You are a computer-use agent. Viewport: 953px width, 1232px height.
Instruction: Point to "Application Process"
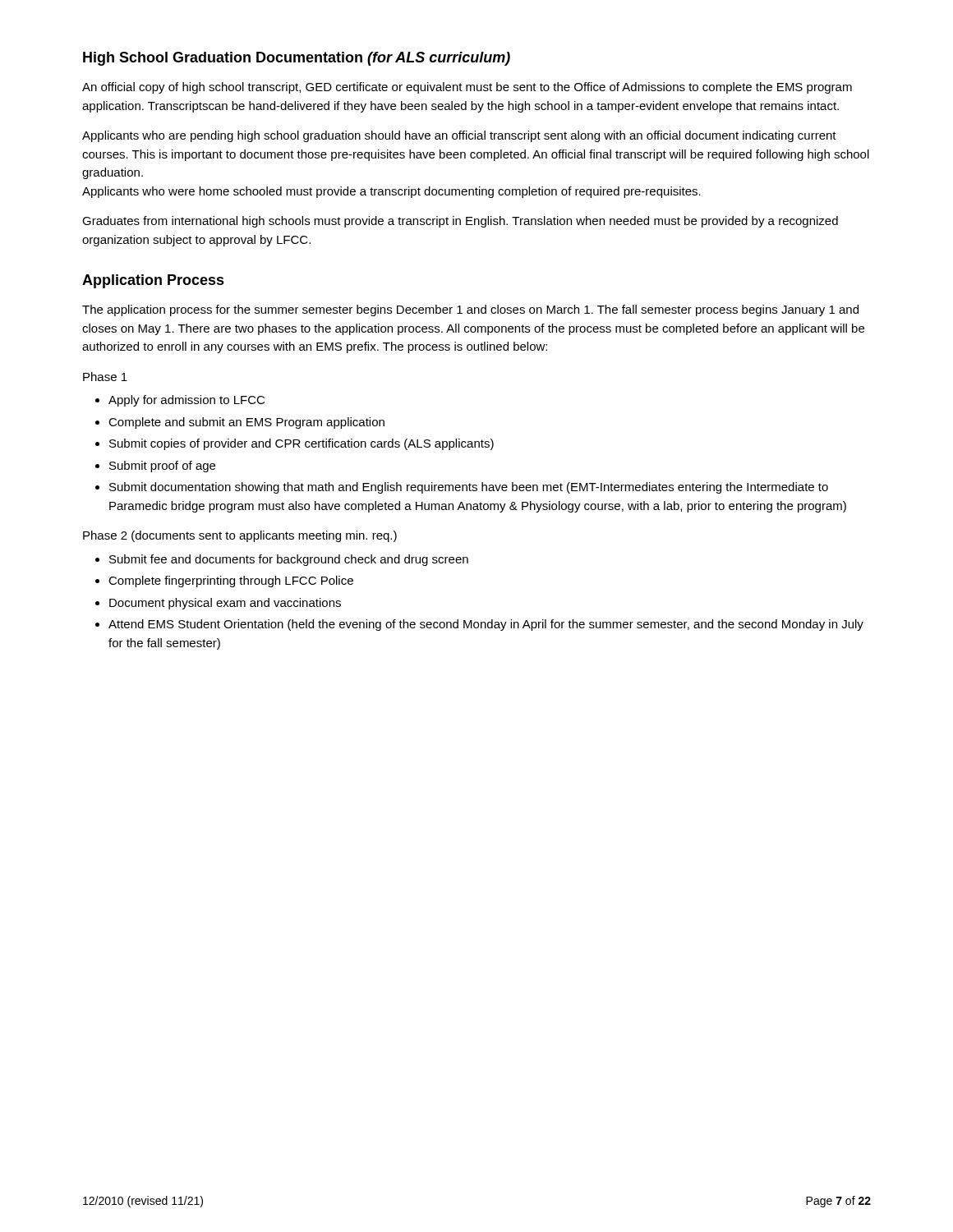point(153,280)
